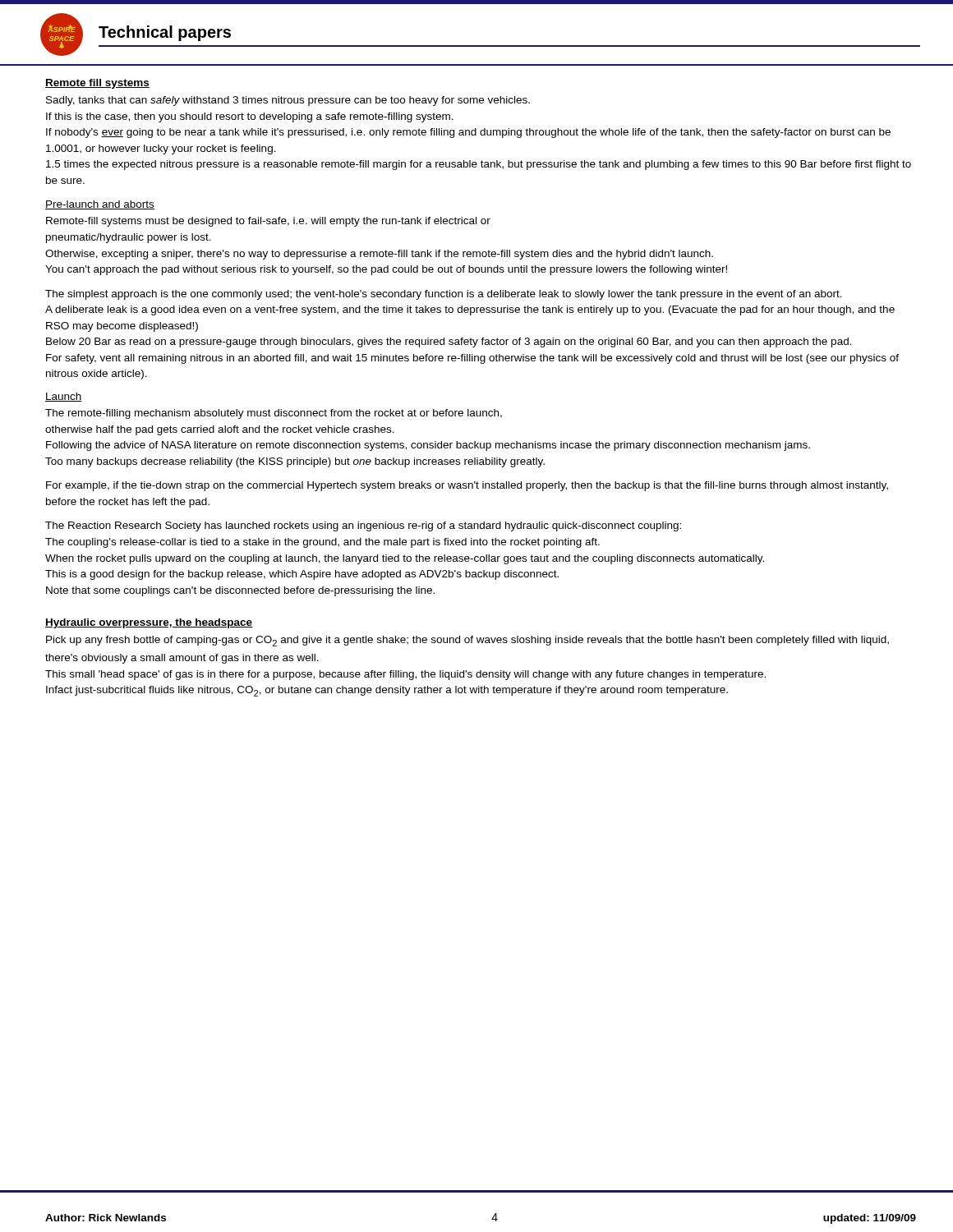953x1232 pixels.
Task: Point to the block beginning "Sadly, tanks that can safely withstand 3"
Action: click(478, 140)
